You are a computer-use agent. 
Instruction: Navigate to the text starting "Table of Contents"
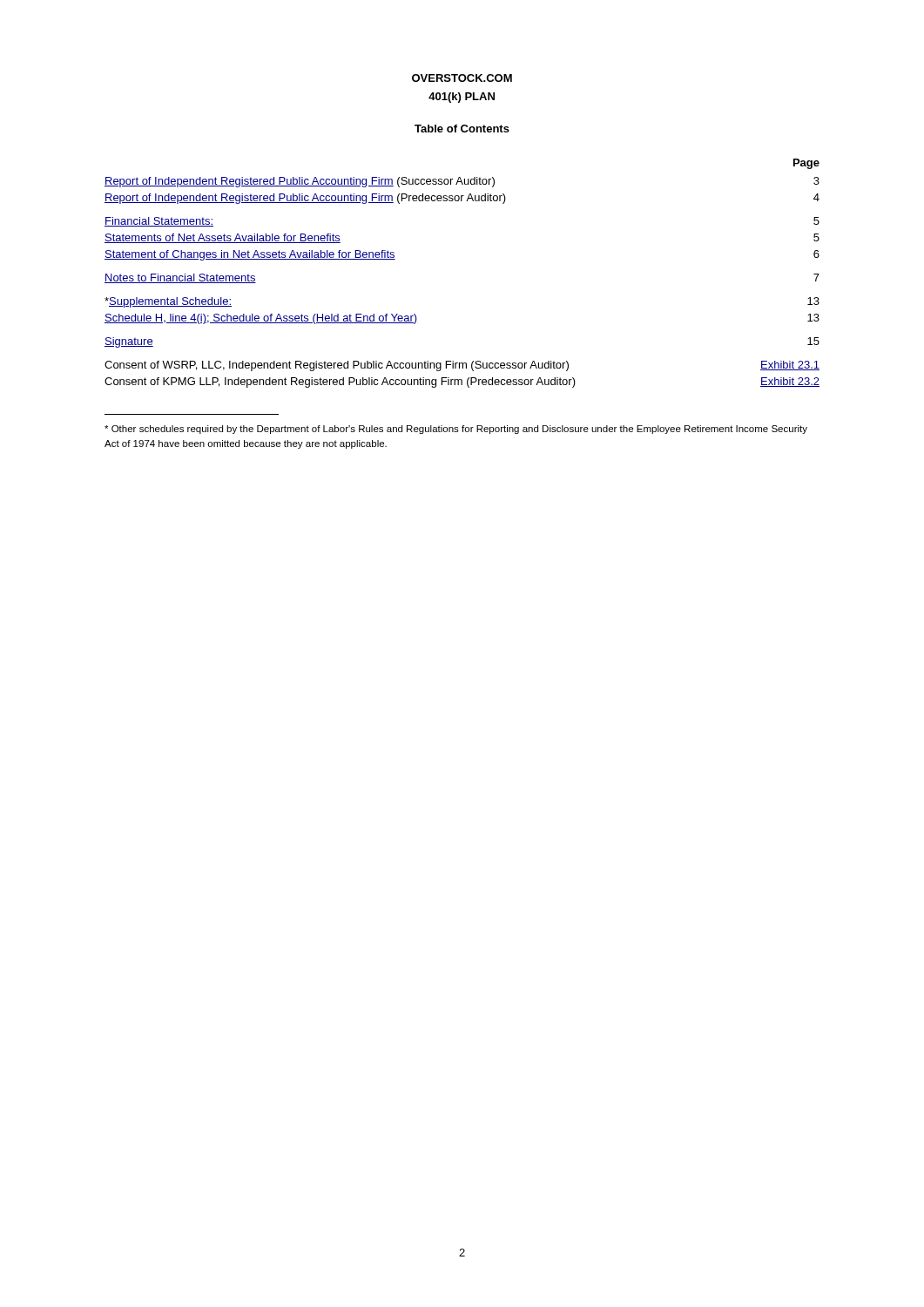(462, 128)
